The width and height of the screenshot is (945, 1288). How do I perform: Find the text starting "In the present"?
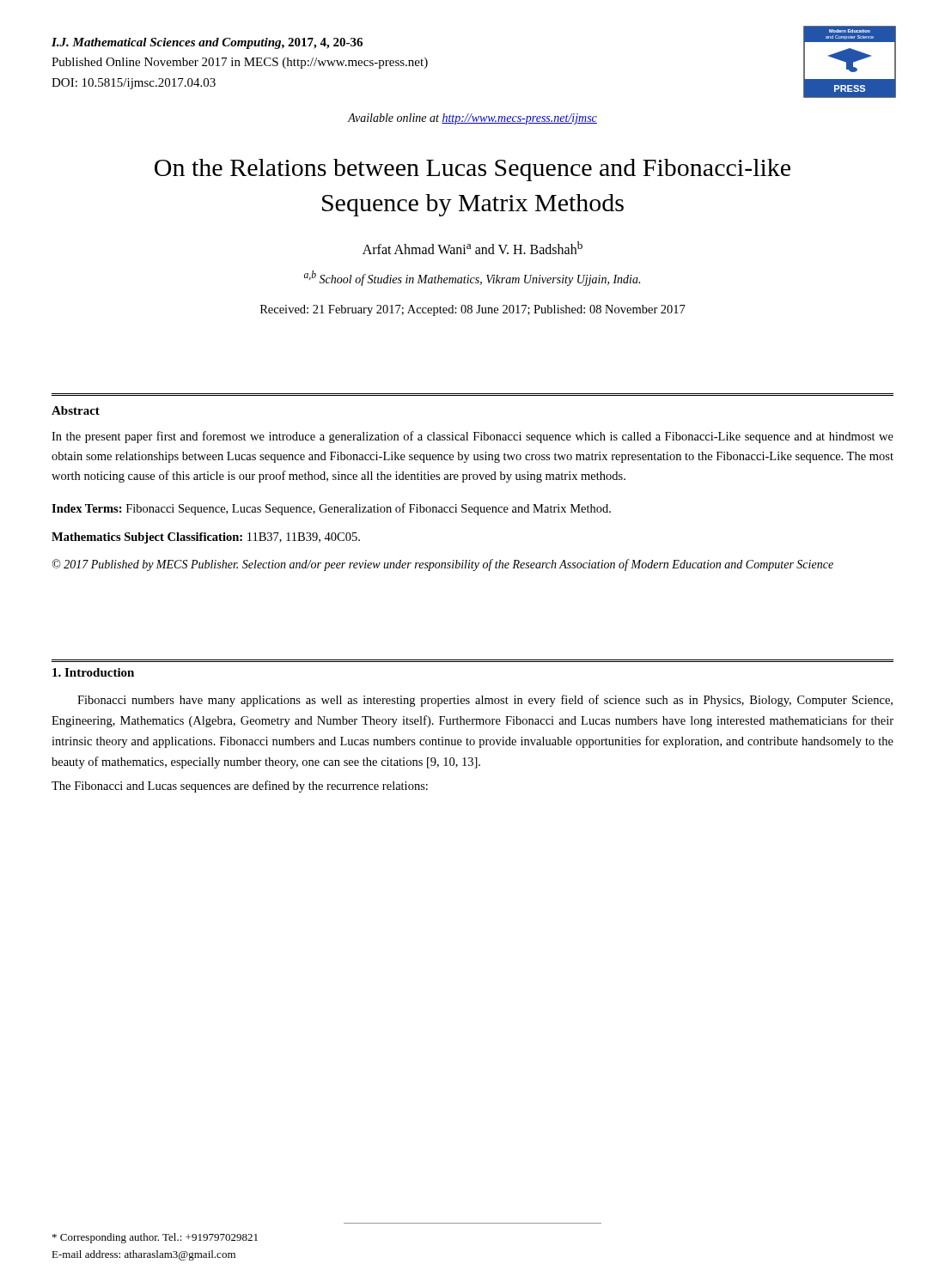coord(472,456)
